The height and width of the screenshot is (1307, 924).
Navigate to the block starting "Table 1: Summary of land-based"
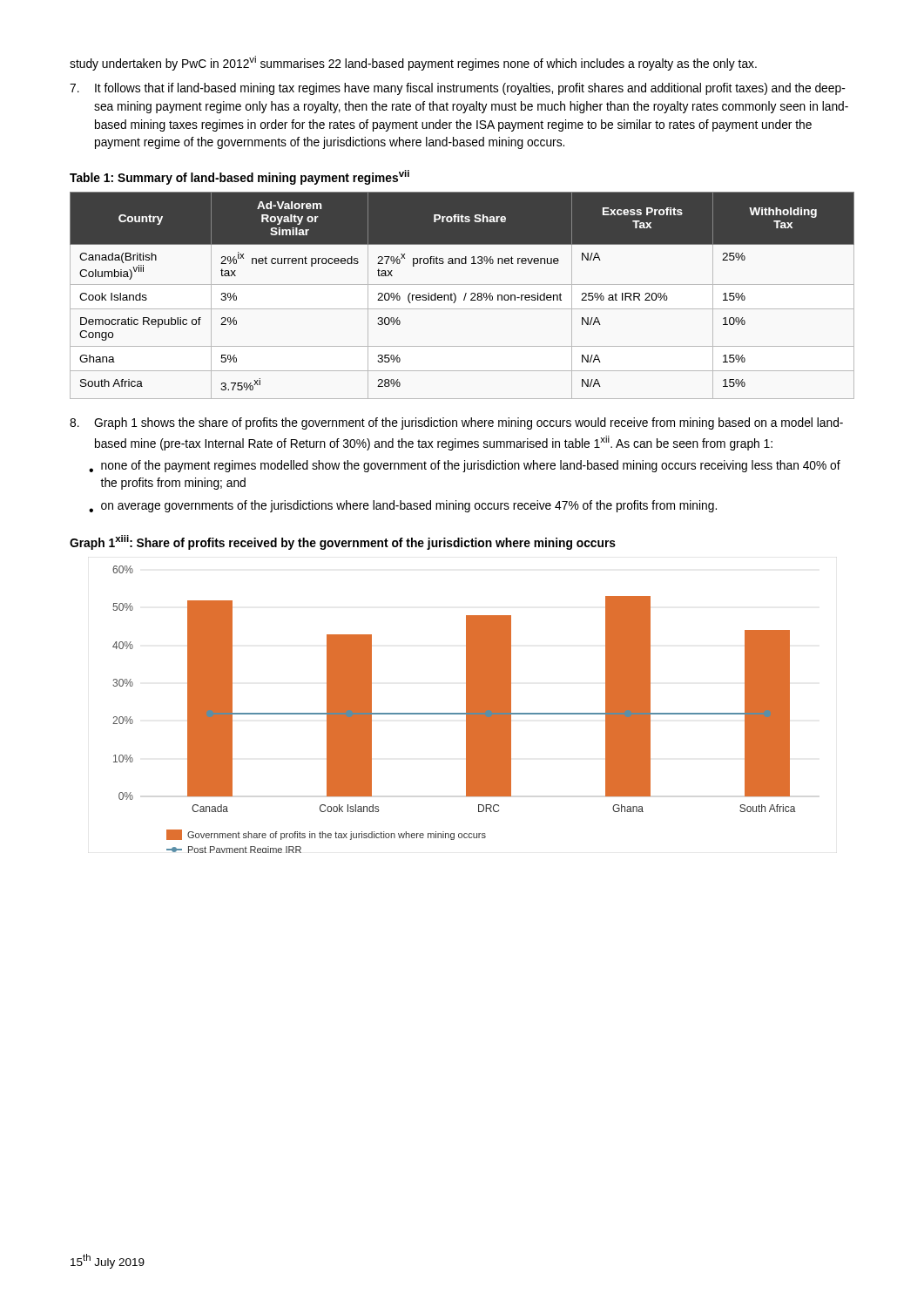tap(240, 176)
